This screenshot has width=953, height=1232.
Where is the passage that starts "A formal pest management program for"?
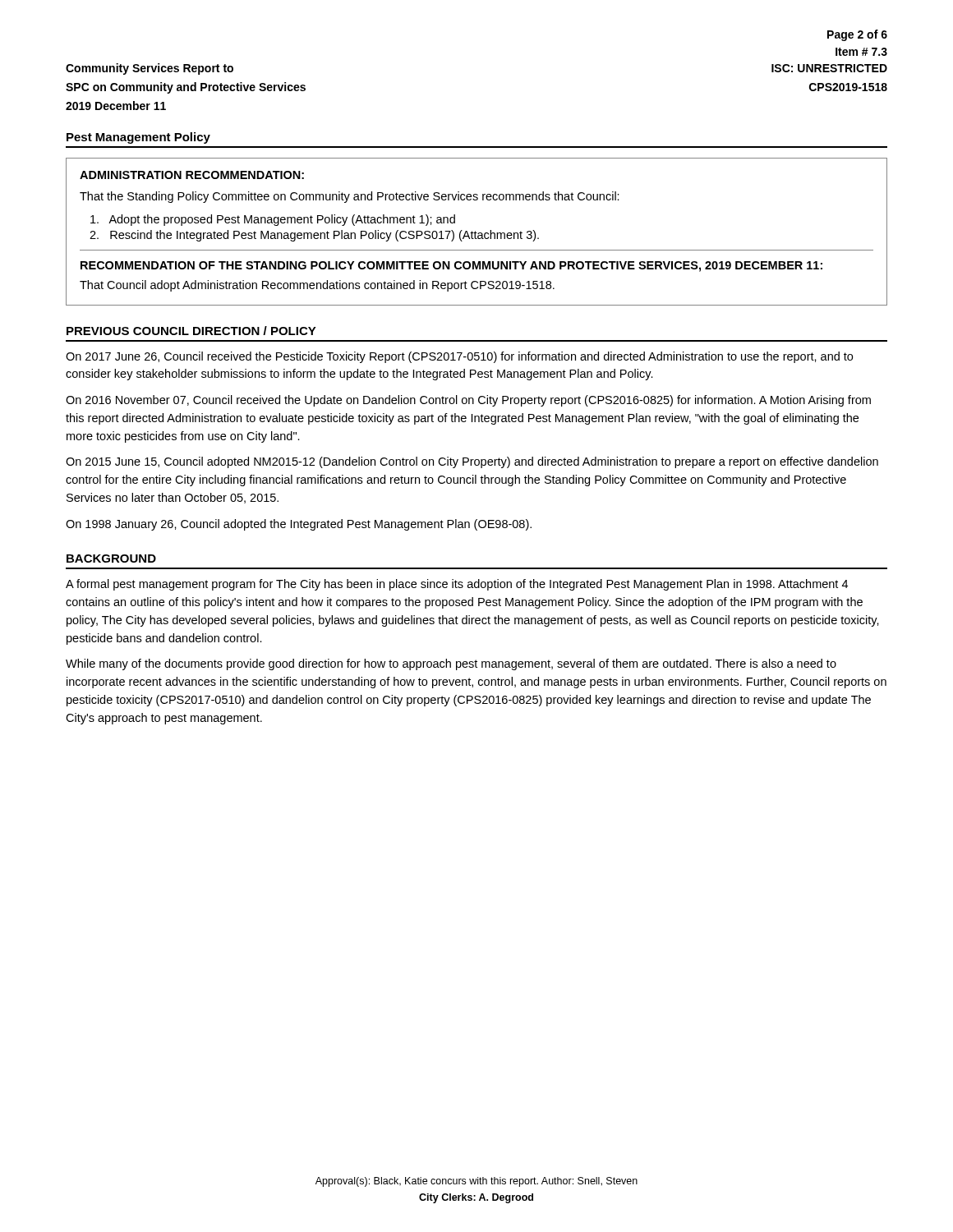476,652
